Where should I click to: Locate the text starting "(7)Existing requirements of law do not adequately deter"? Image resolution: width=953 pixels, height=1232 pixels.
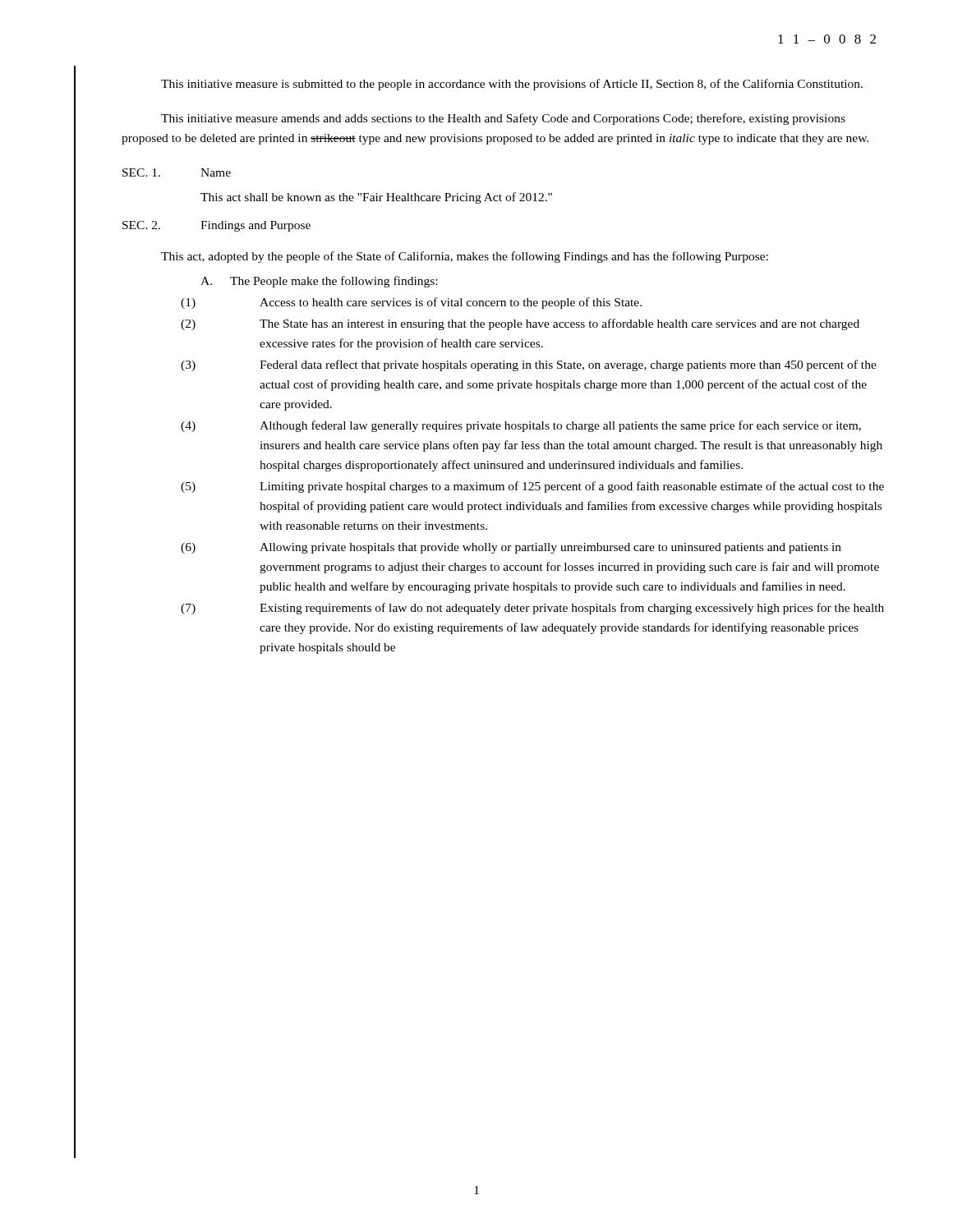534,628
